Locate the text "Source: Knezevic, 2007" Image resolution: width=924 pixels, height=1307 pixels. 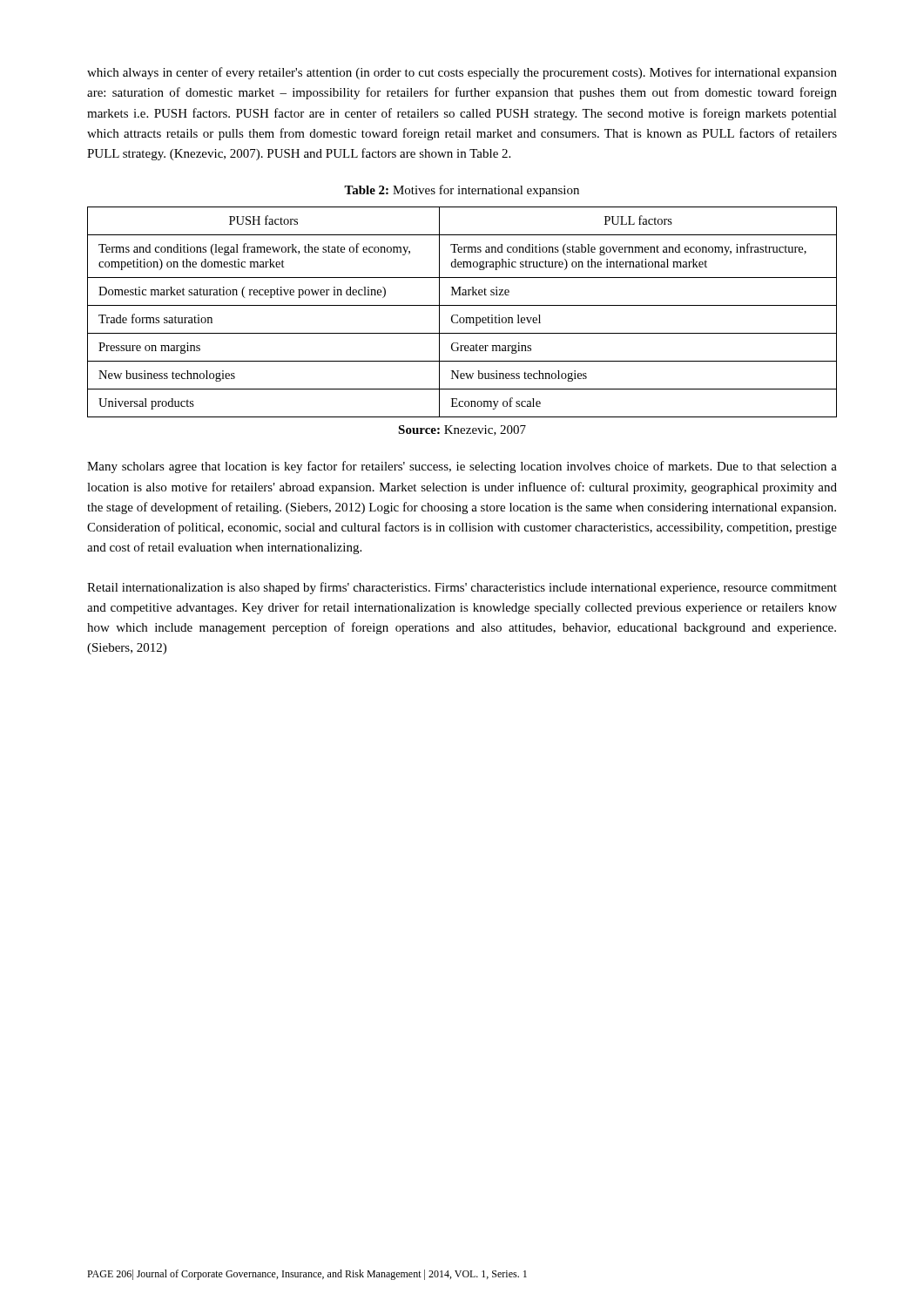tap(462, 430)
